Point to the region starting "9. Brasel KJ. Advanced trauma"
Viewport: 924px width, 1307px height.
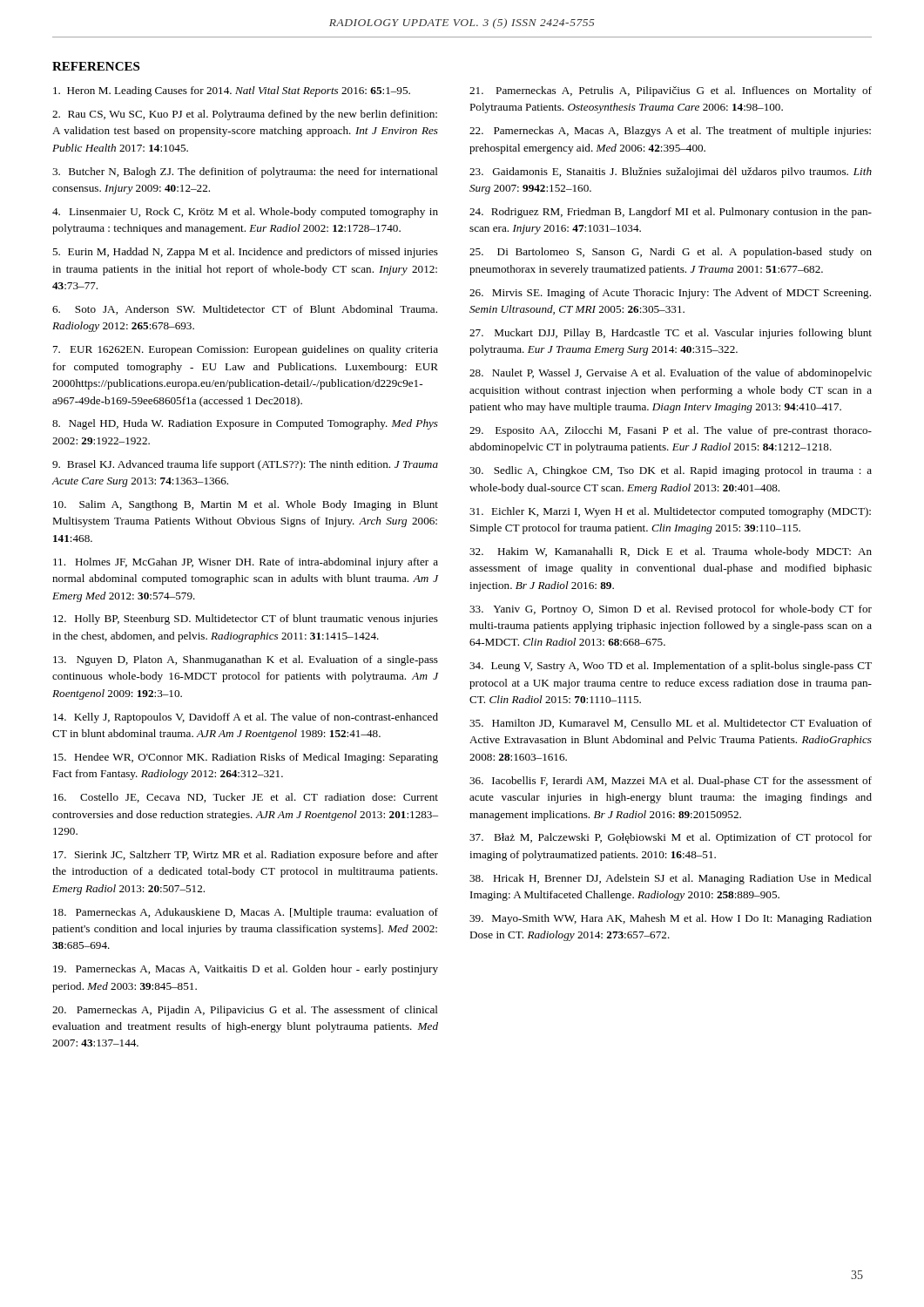point(245,472)
